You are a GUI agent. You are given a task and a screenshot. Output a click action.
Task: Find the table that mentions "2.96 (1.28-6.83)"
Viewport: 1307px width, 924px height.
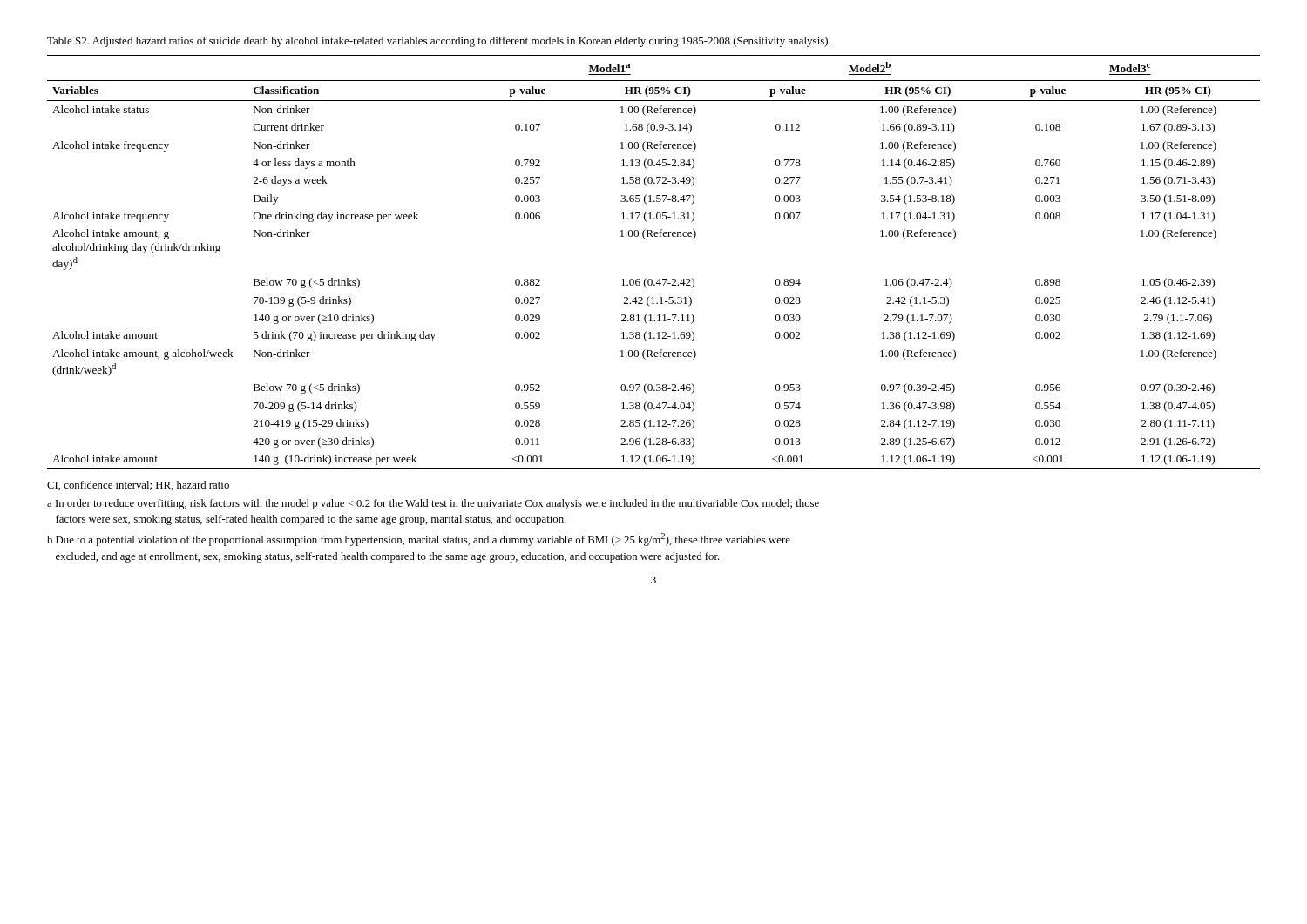pos(654,262)
